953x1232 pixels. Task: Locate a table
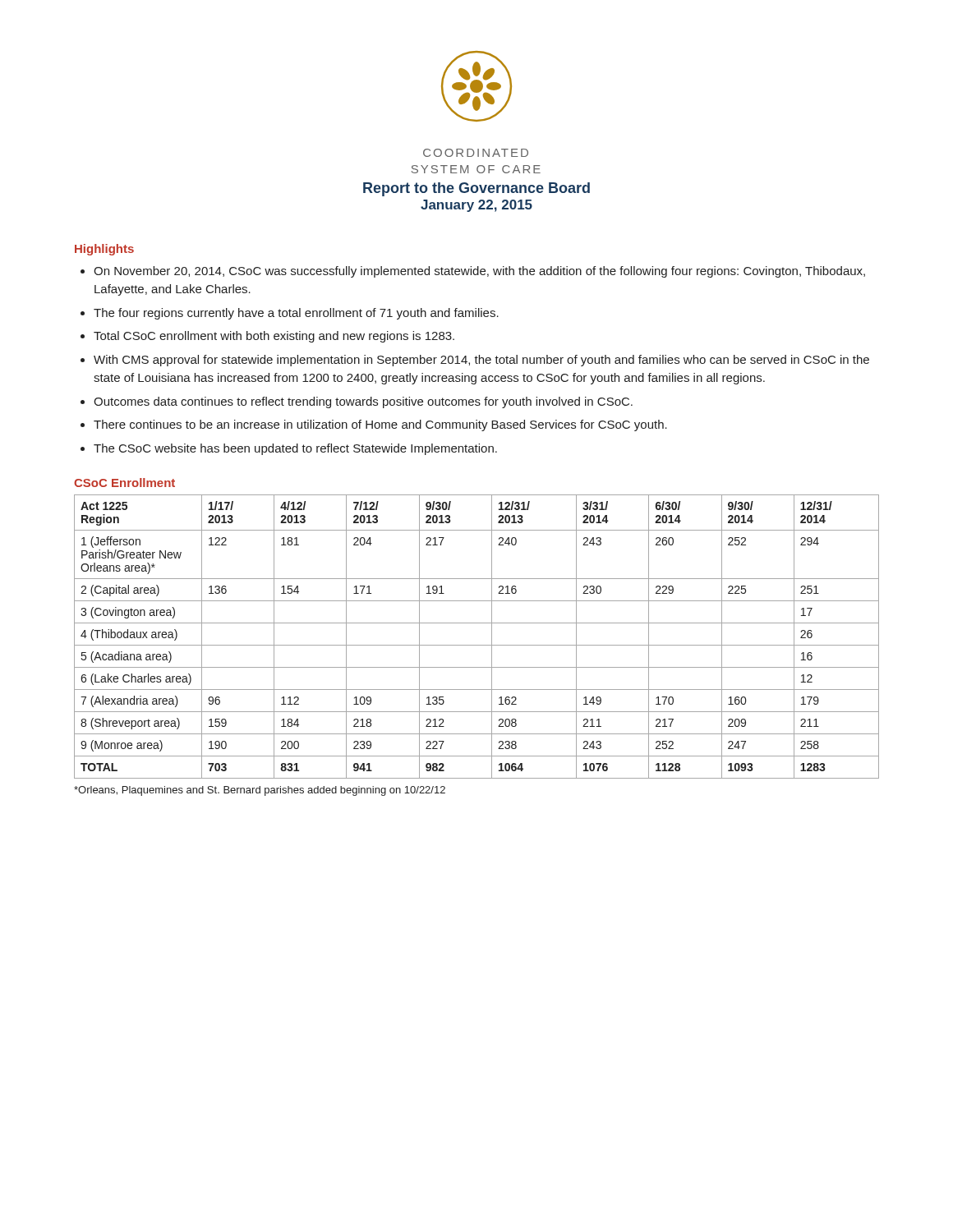(x=476, y=636)
